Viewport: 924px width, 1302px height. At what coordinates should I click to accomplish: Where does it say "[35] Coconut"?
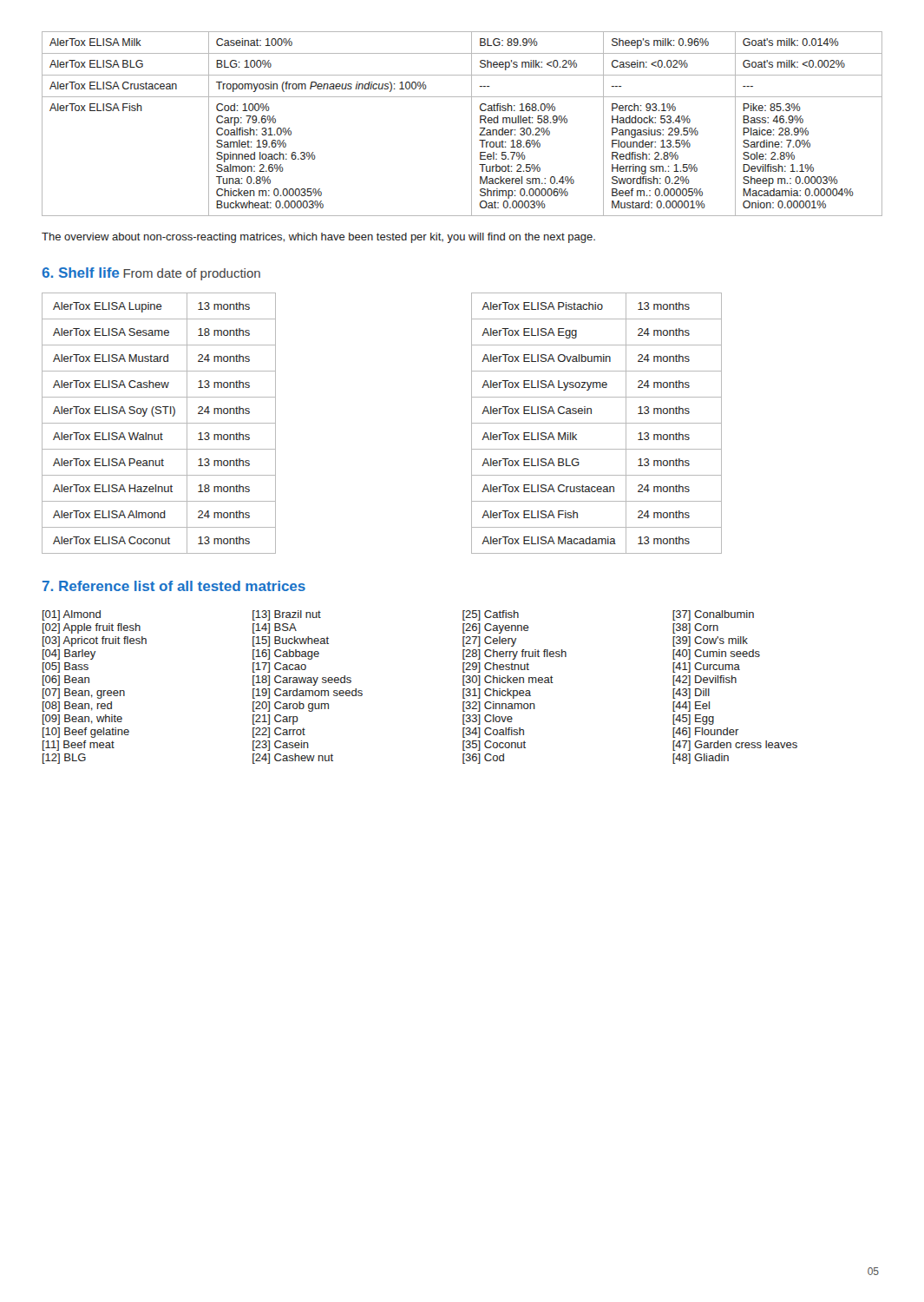coord(494,744)
